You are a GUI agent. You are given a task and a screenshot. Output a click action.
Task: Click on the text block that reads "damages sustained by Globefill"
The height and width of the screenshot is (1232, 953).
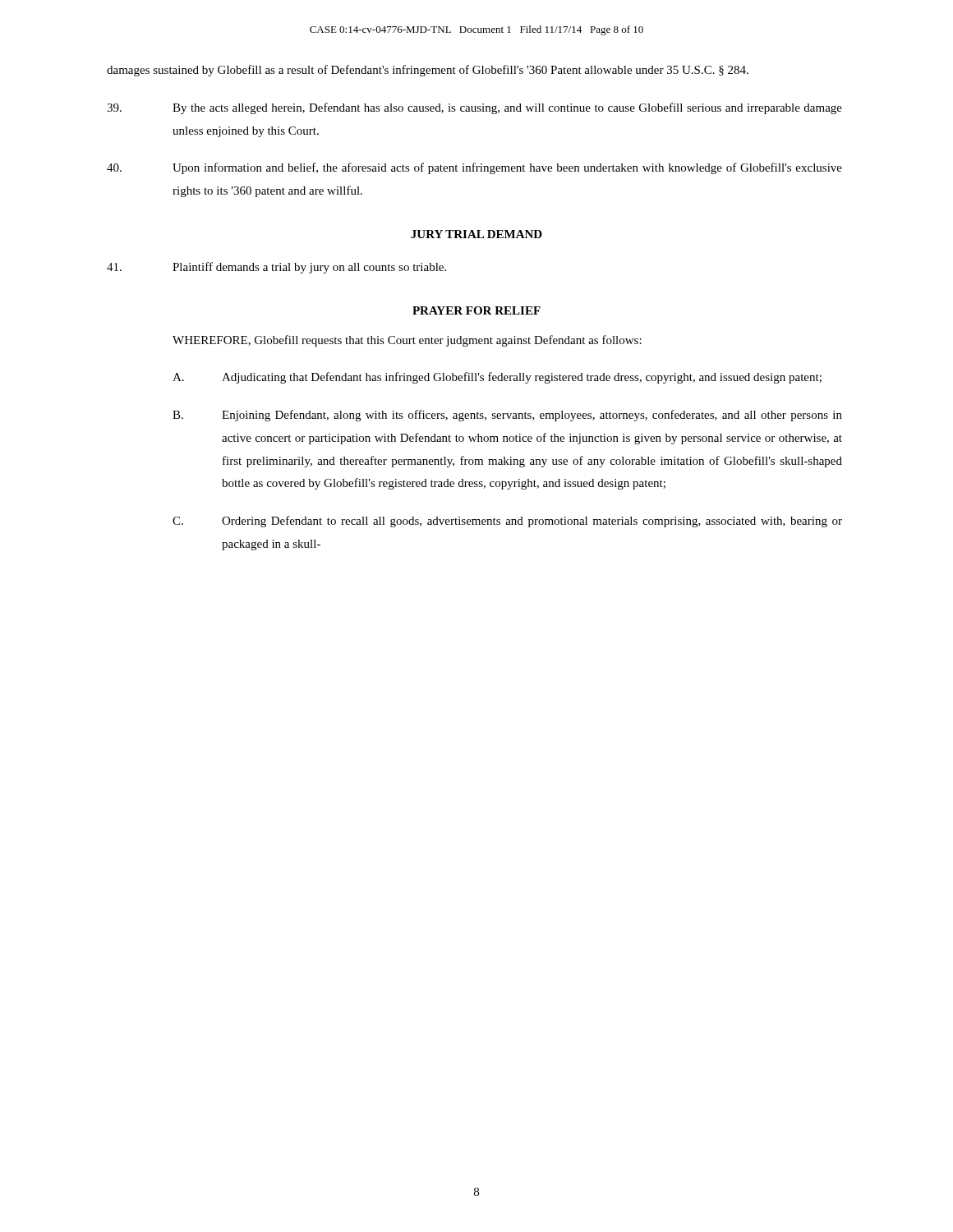(476, 71)
